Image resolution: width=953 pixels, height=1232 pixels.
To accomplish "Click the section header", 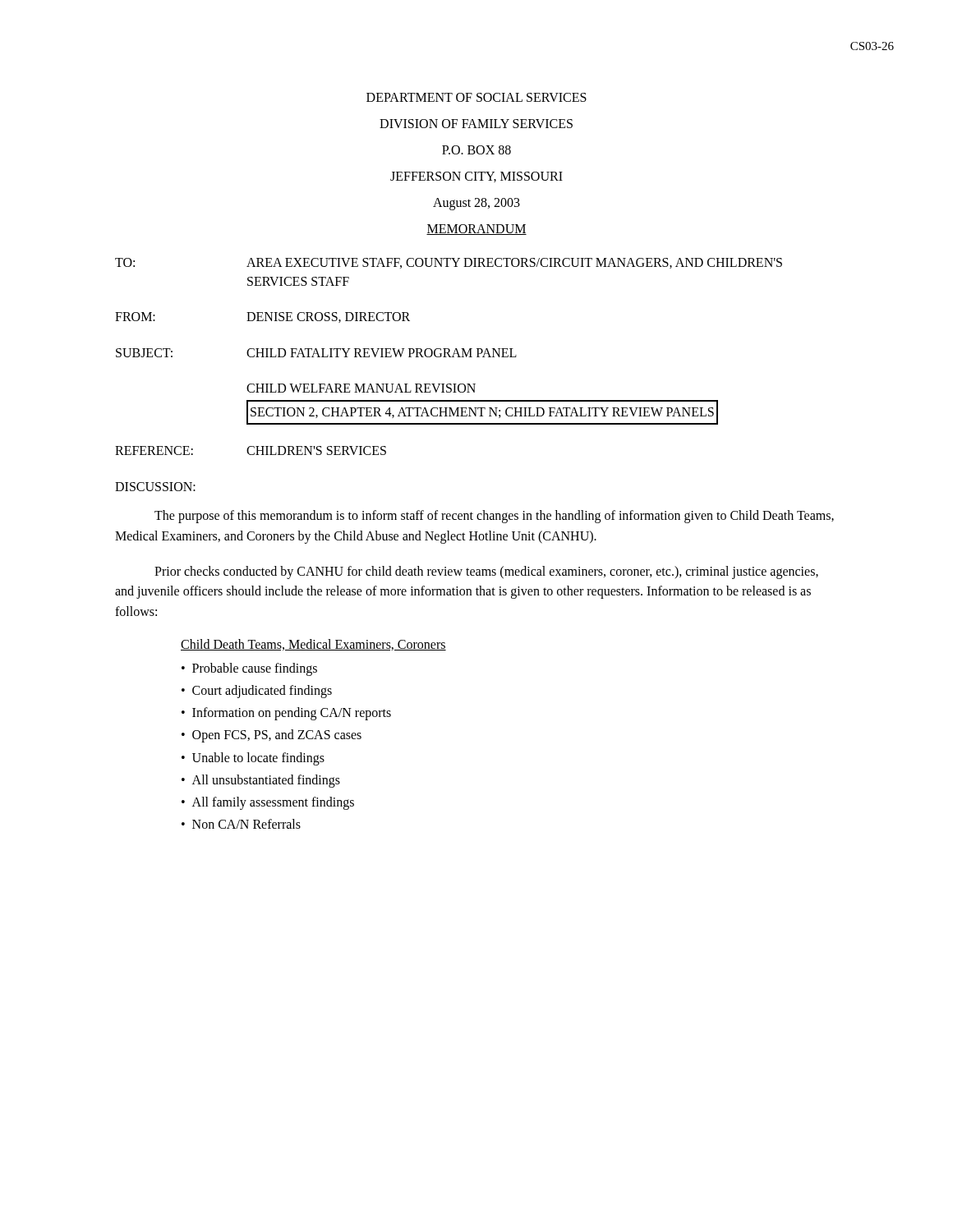I will [476, 229].
